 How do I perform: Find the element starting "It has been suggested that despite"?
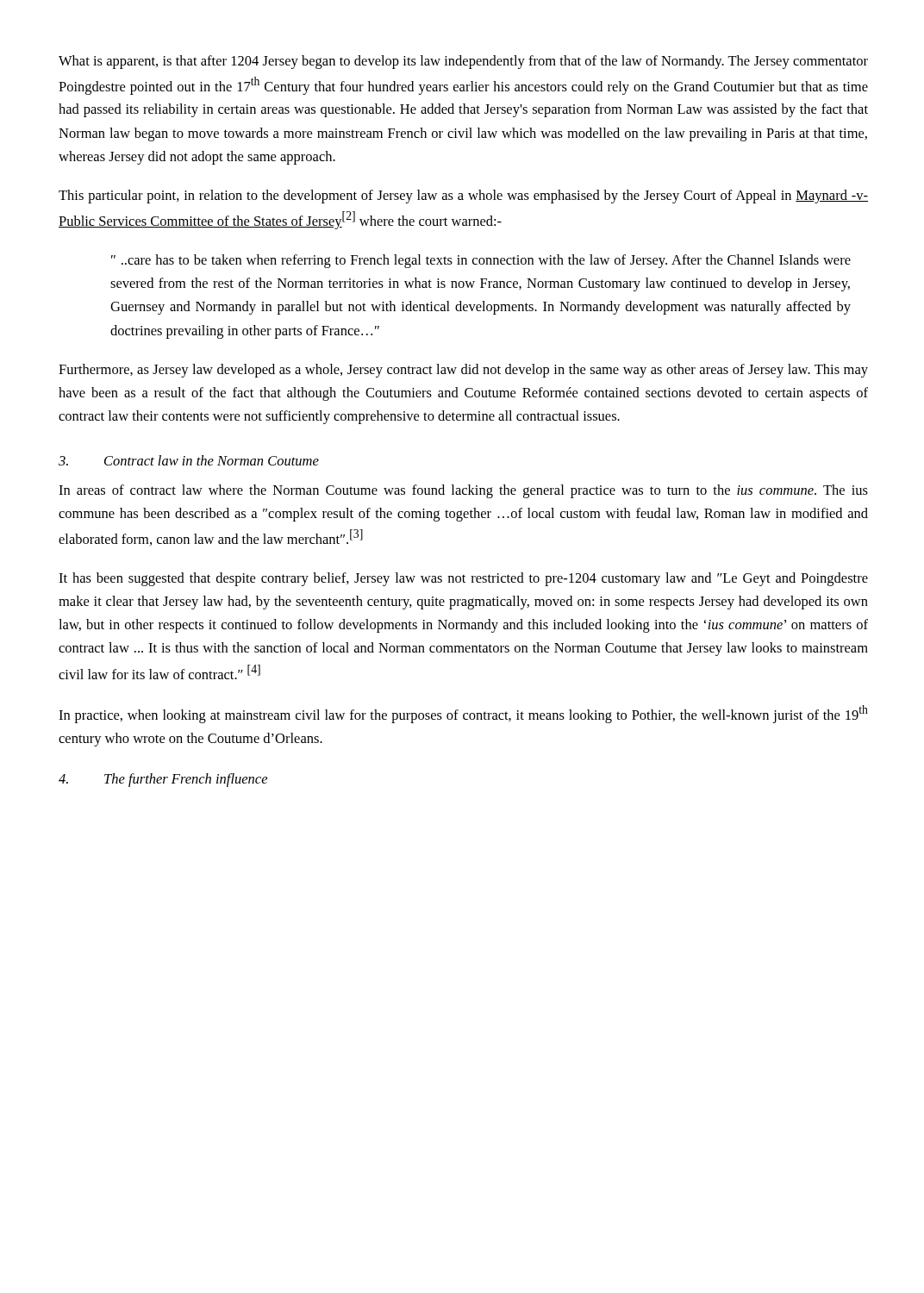coord(463,626)
